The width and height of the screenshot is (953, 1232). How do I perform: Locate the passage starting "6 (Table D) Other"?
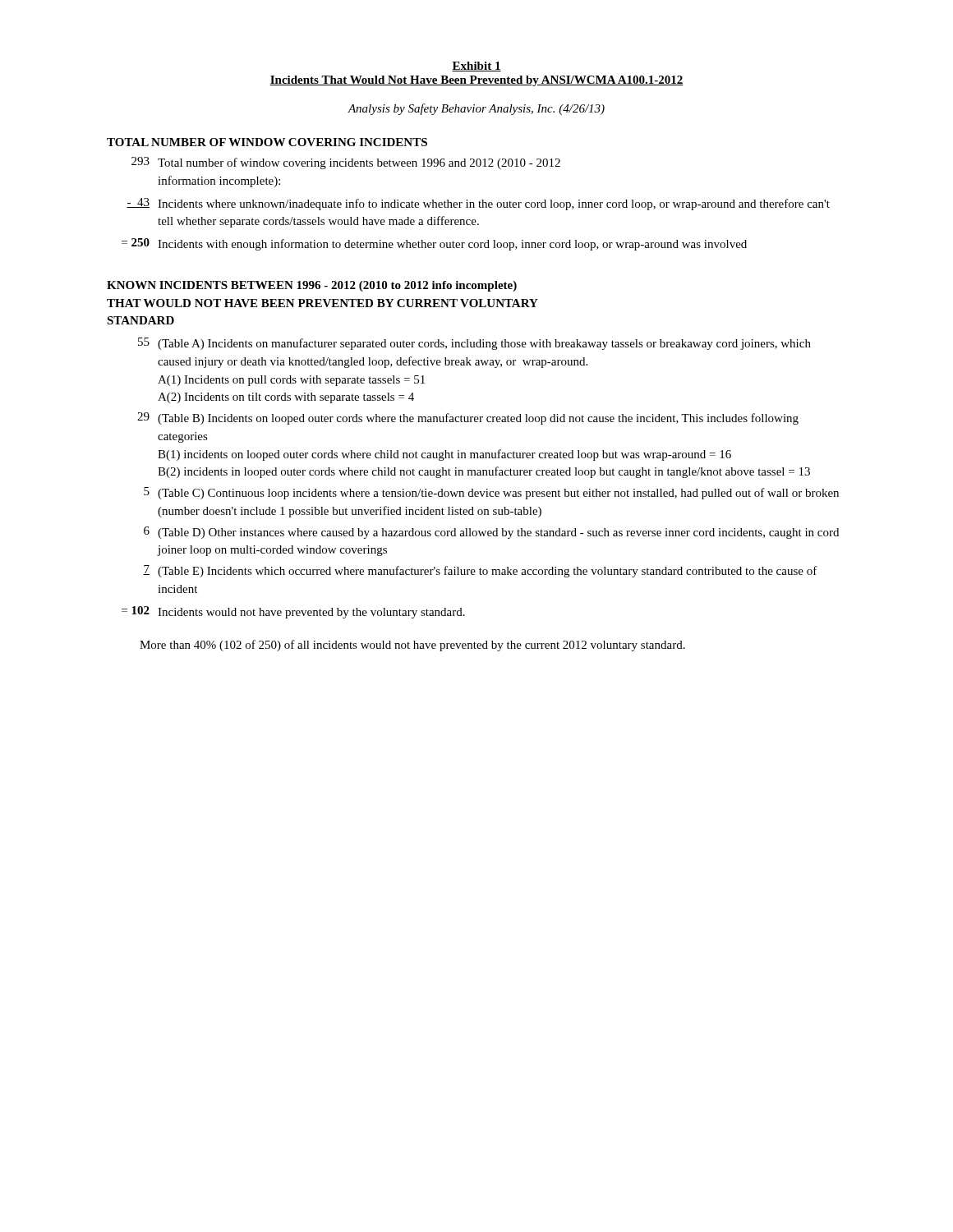(476, 541)
